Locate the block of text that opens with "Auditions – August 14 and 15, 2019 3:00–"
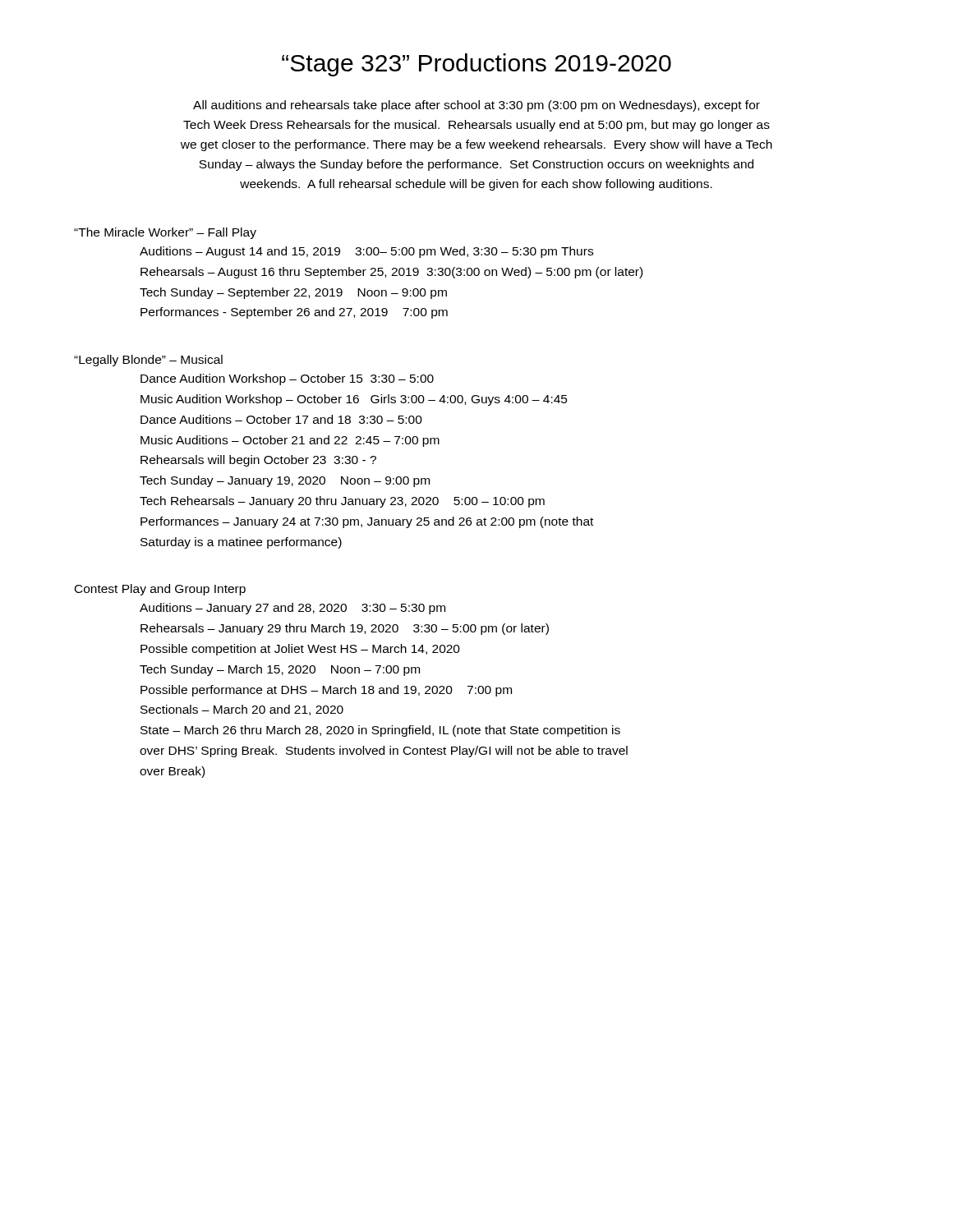Image resolution: width=953 pixels, height=1232 pixels. tap(367, 251)
